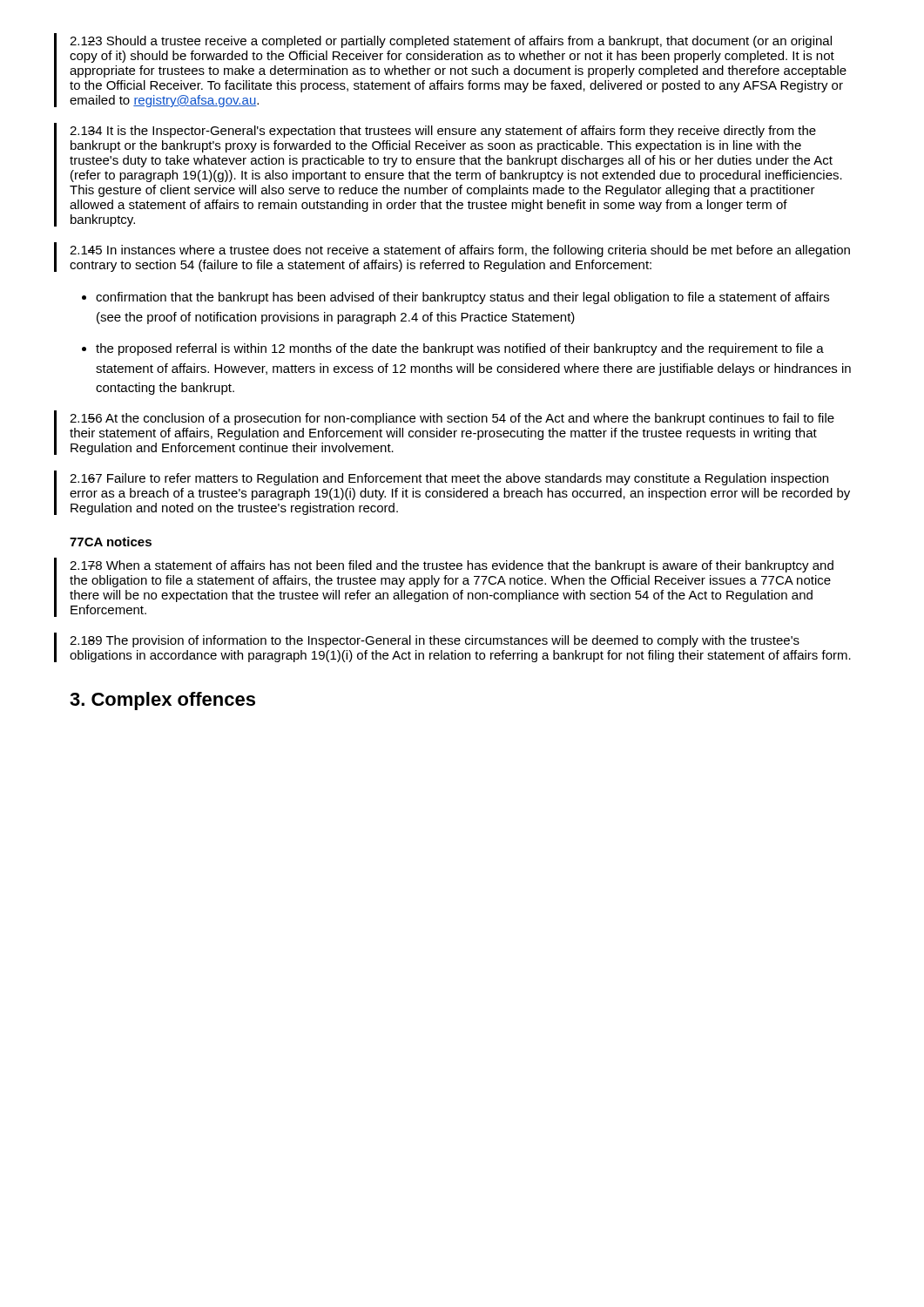924x1307 pixels.
Task: Click on the list item containing "the proposed referral is"
Action: coord(474,368)
